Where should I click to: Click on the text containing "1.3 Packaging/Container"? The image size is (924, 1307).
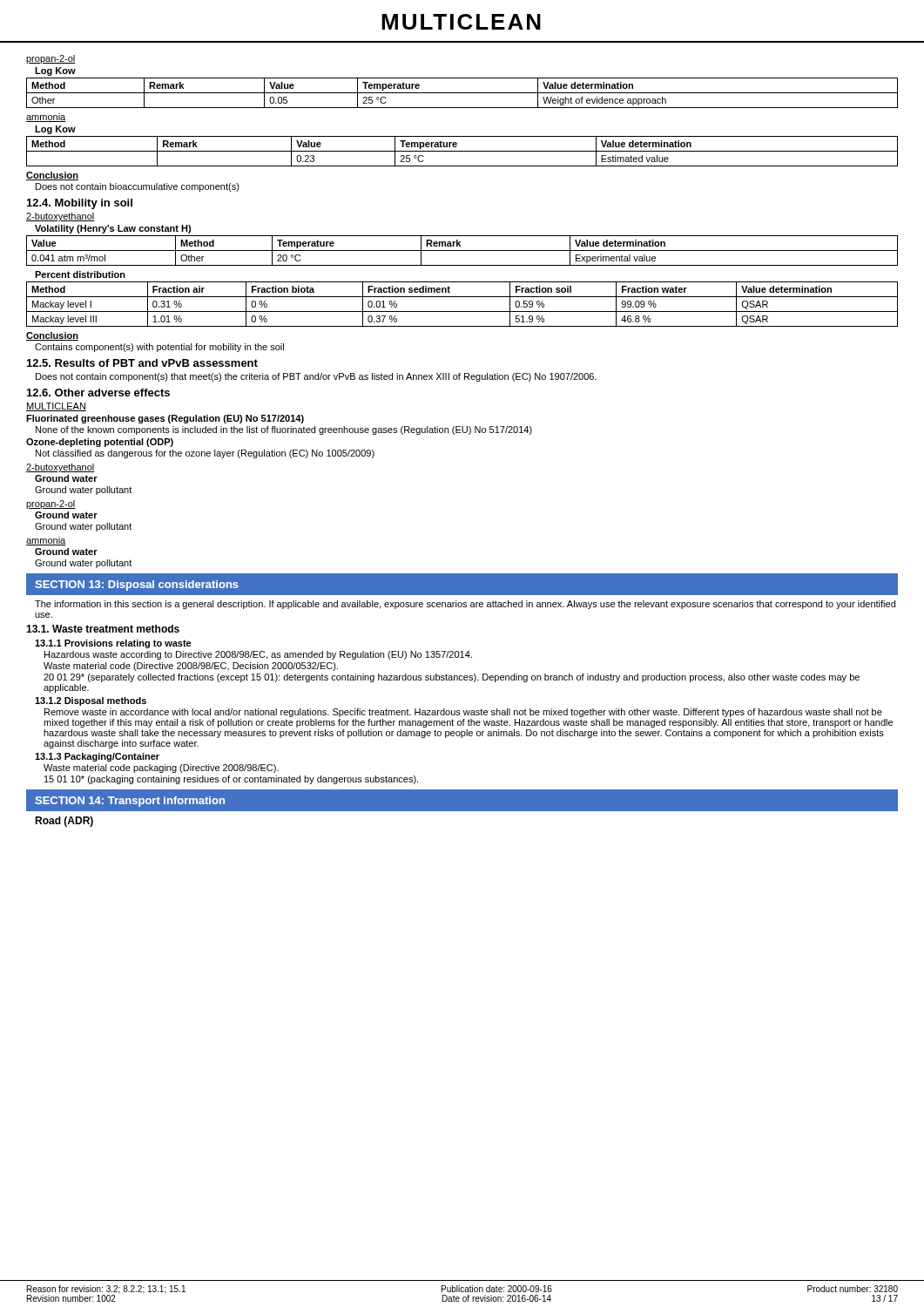(x=97, y=756)
